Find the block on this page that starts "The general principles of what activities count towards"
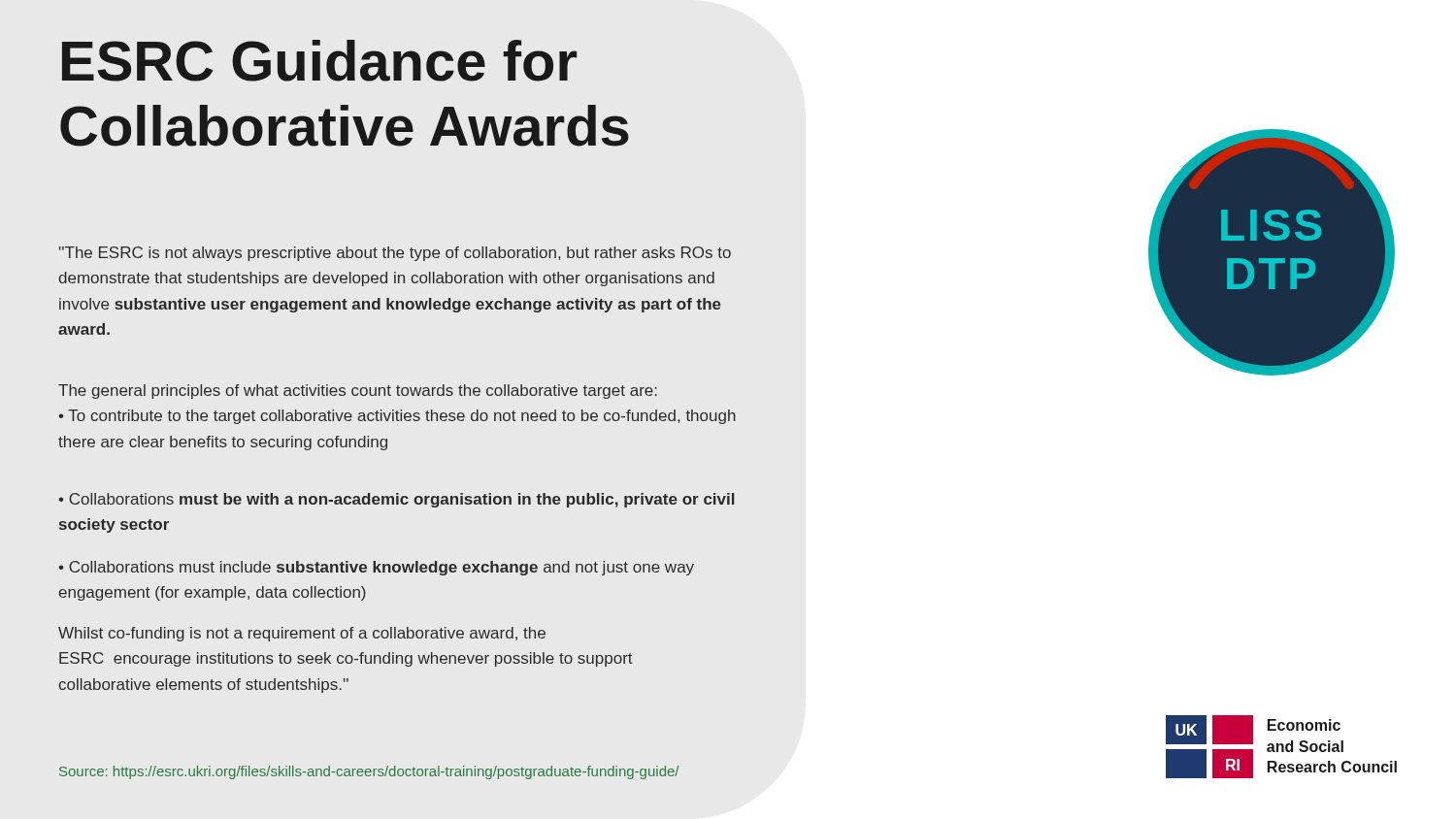This screenshot has width=1456, height=819. tap(397, 416)
